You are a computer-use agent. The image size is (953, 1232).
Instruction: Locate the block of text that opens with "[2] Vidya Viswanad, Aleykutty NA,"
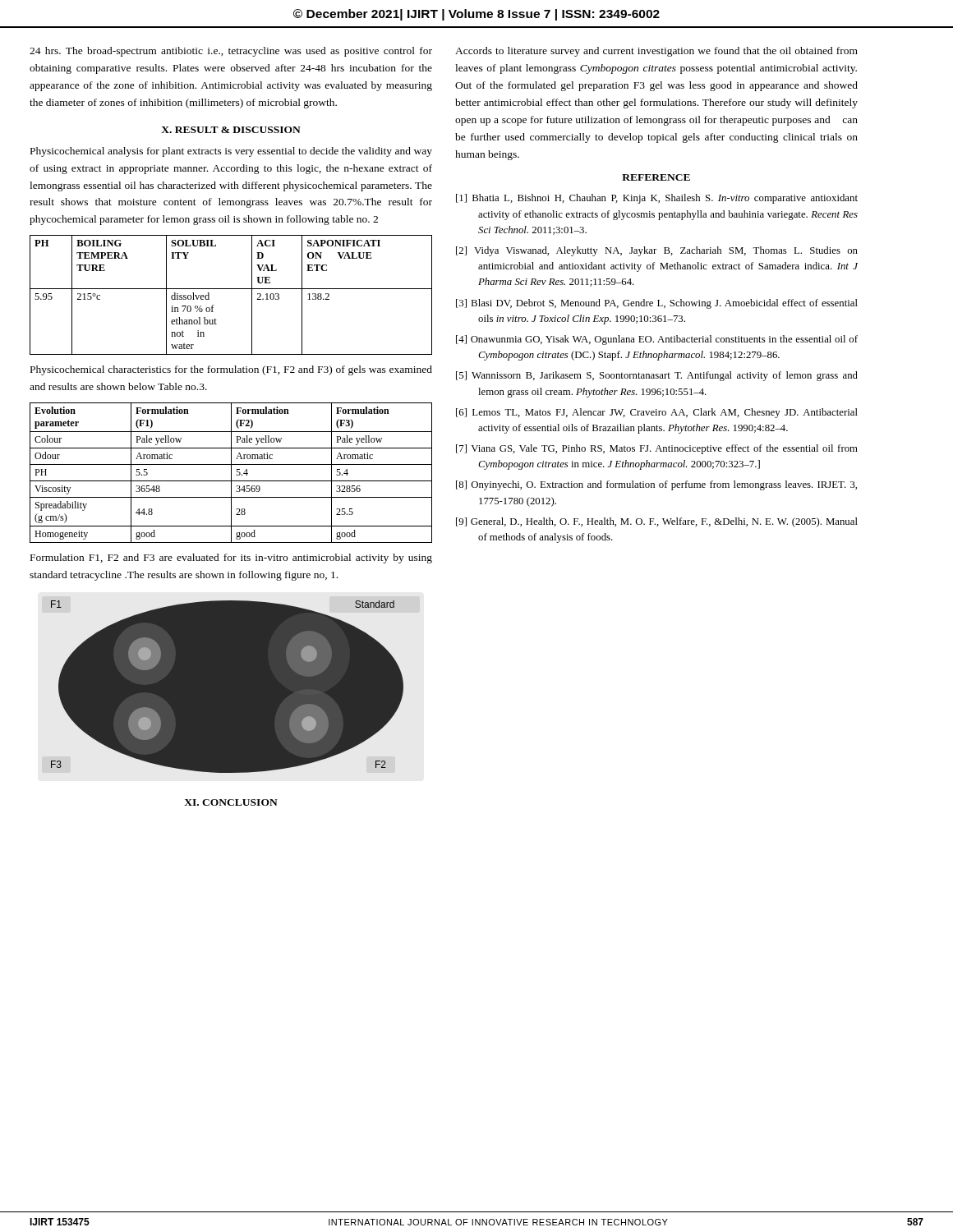pyautogui.click(x=656, y=266)
